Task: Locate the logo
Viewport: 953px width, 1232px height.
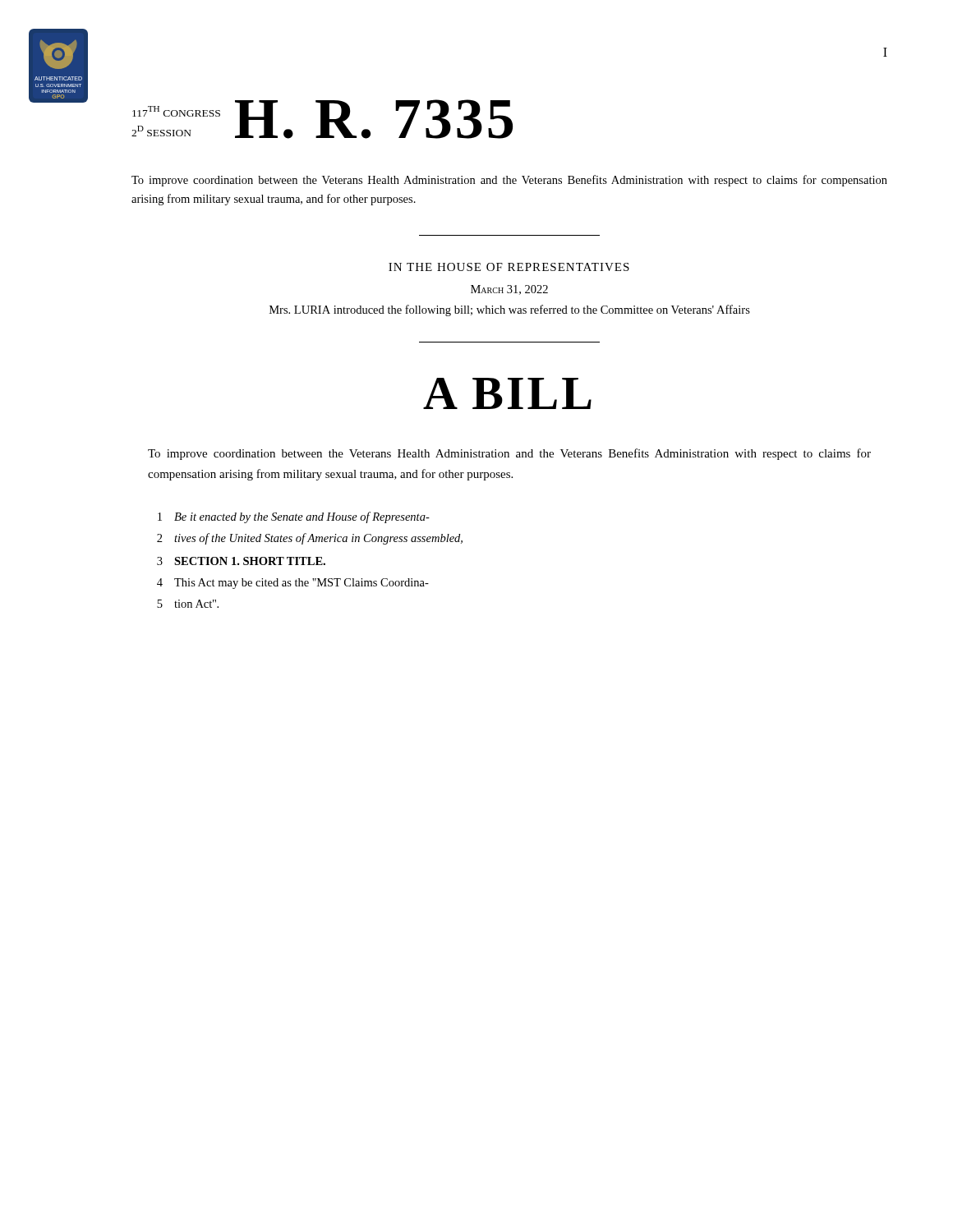Action: click(62, 66)
